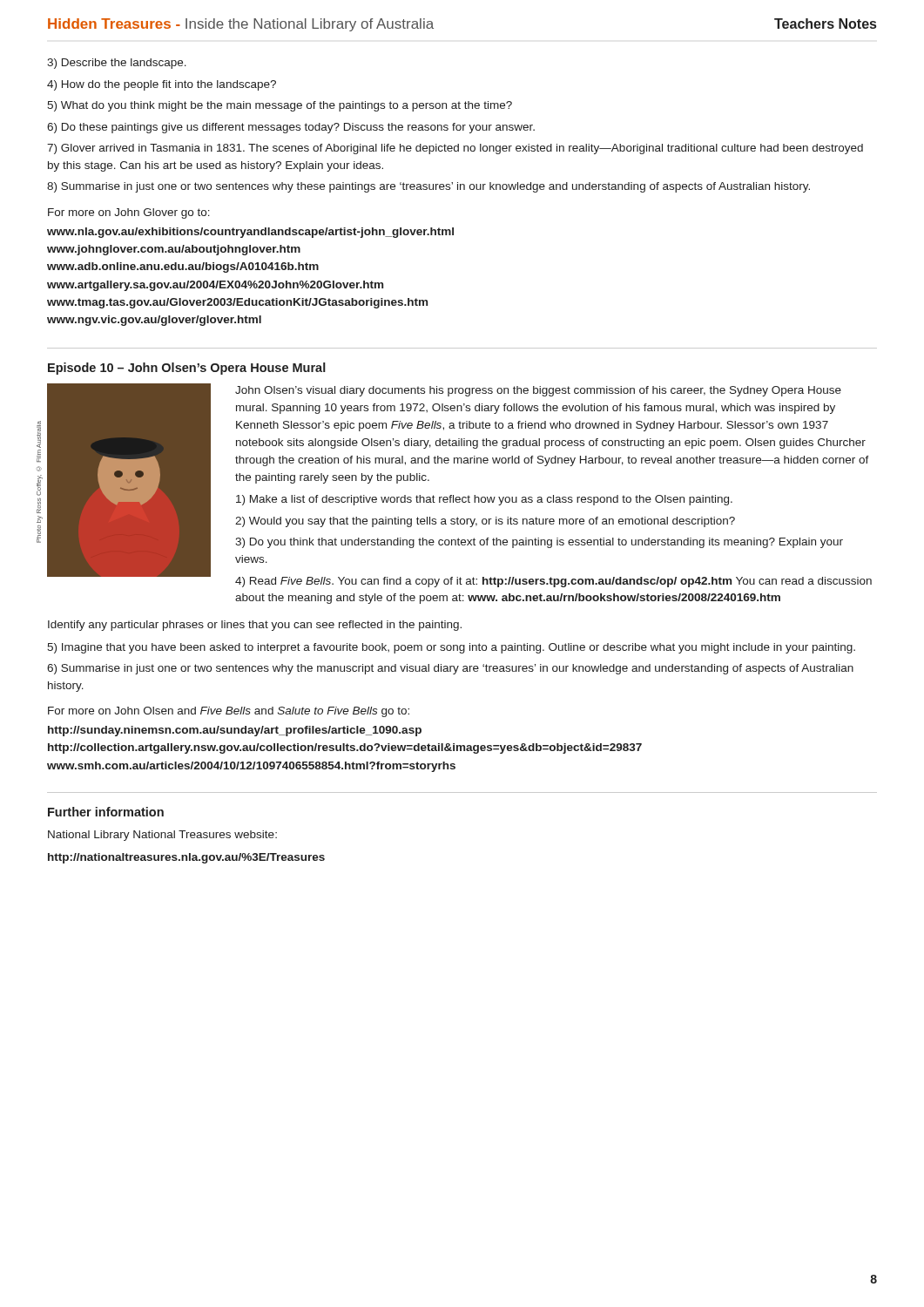Locate the text "Further information"
Screen dimensions: 1307x924
coord(106,812)
